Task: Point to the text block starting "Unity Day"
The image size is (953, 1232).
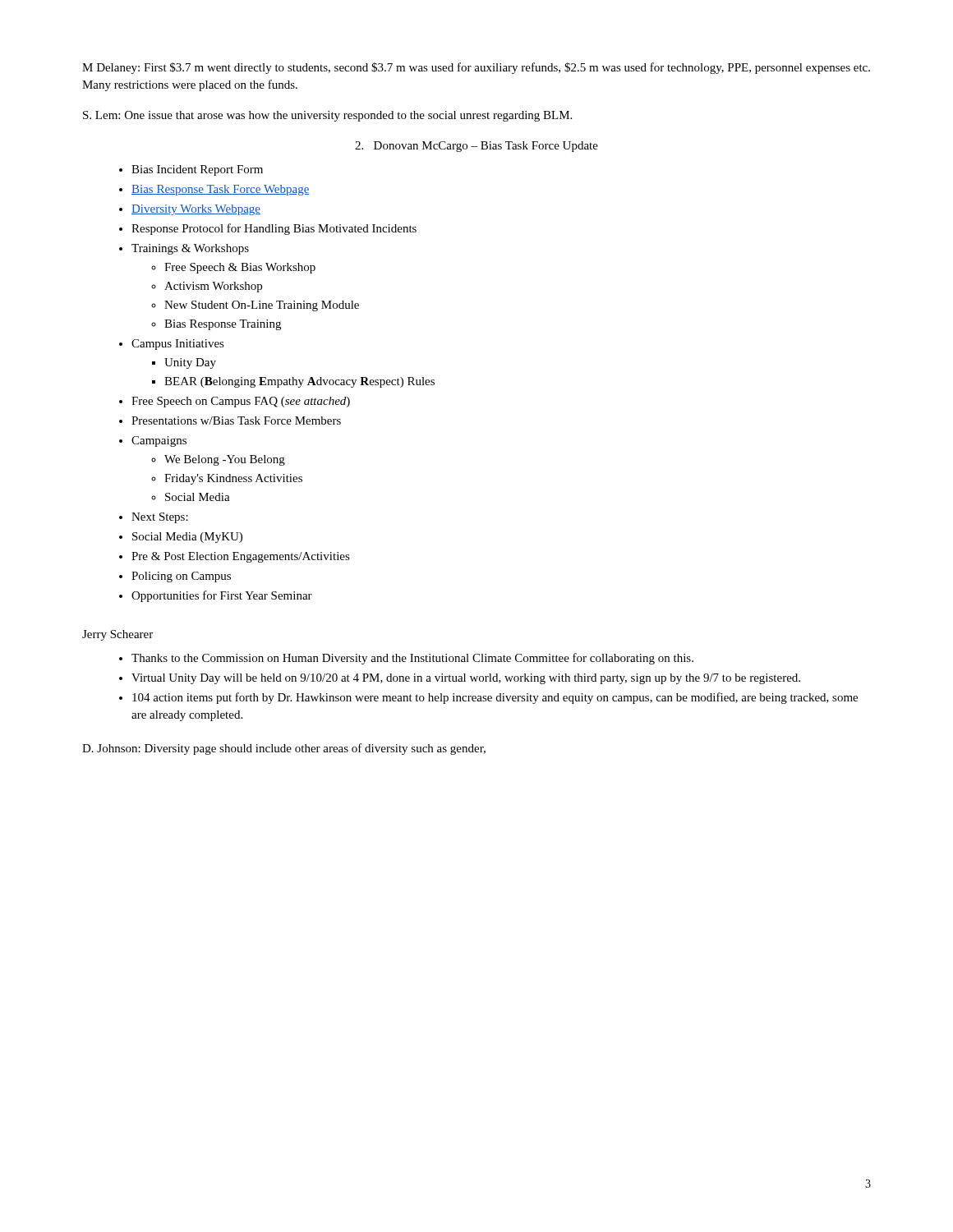Action: click(x=190, y=362)
